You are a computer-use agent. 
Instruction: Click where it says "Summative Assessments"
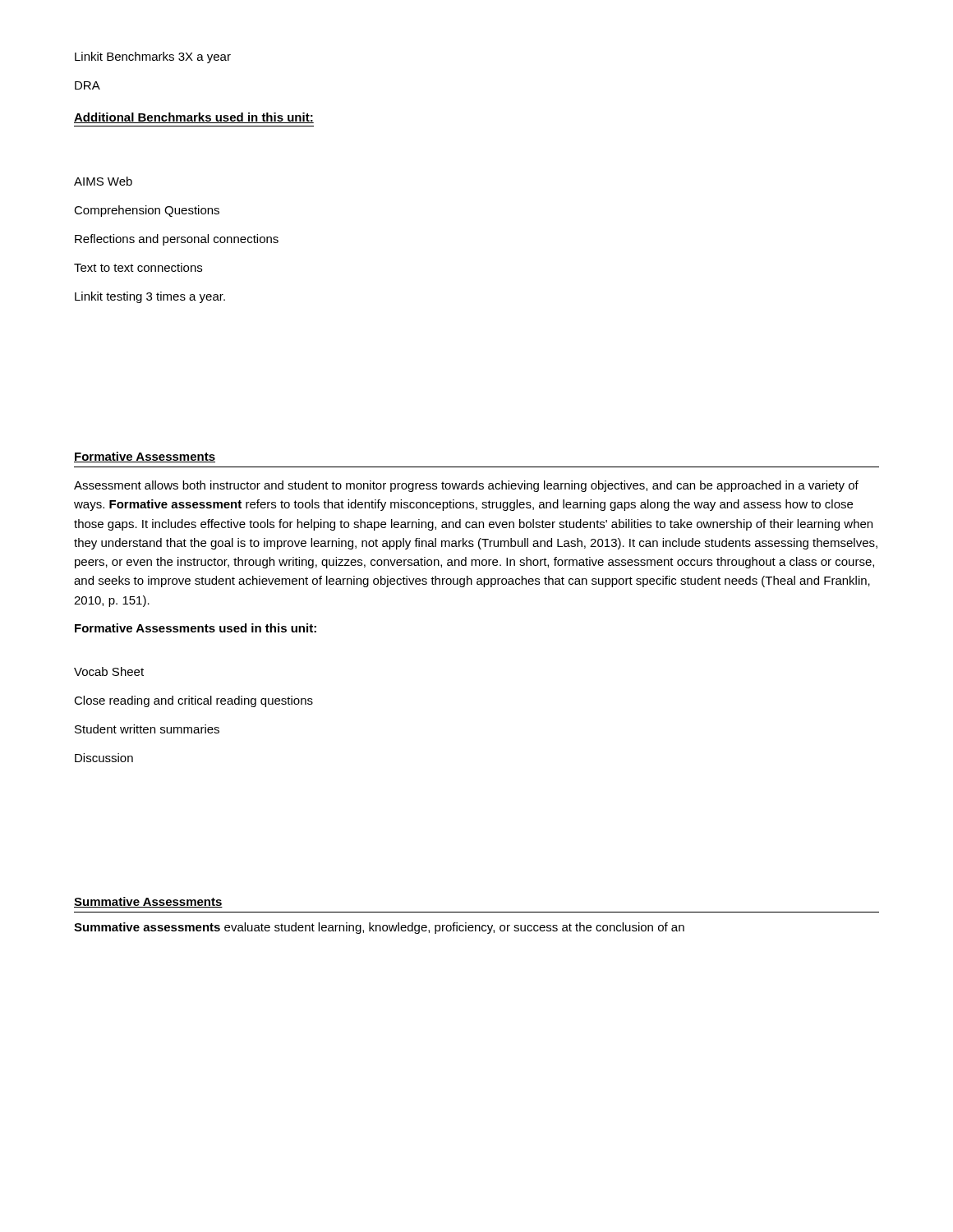148,901
